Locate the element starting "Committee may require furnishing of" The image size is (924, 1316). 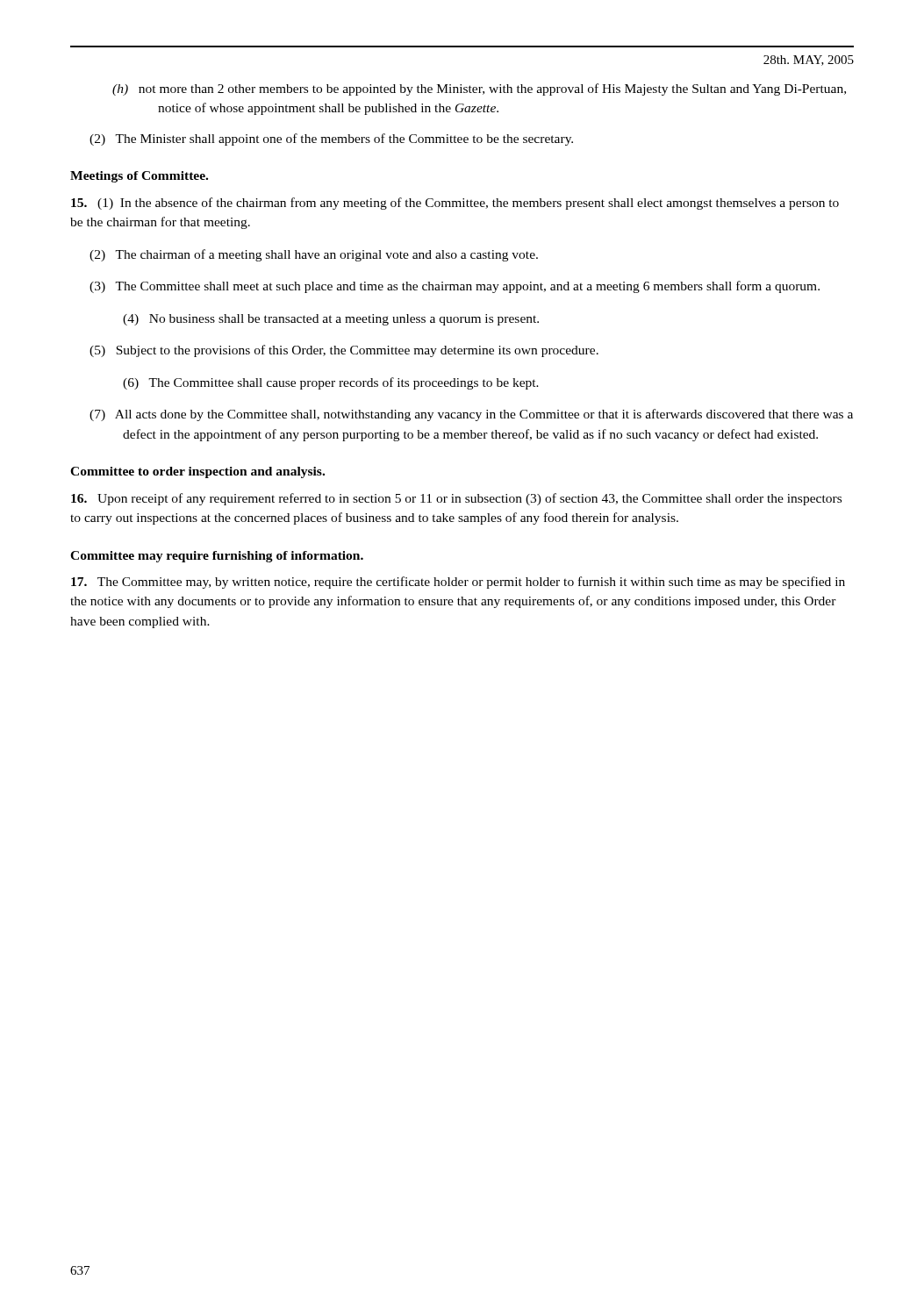pos(217,554)
